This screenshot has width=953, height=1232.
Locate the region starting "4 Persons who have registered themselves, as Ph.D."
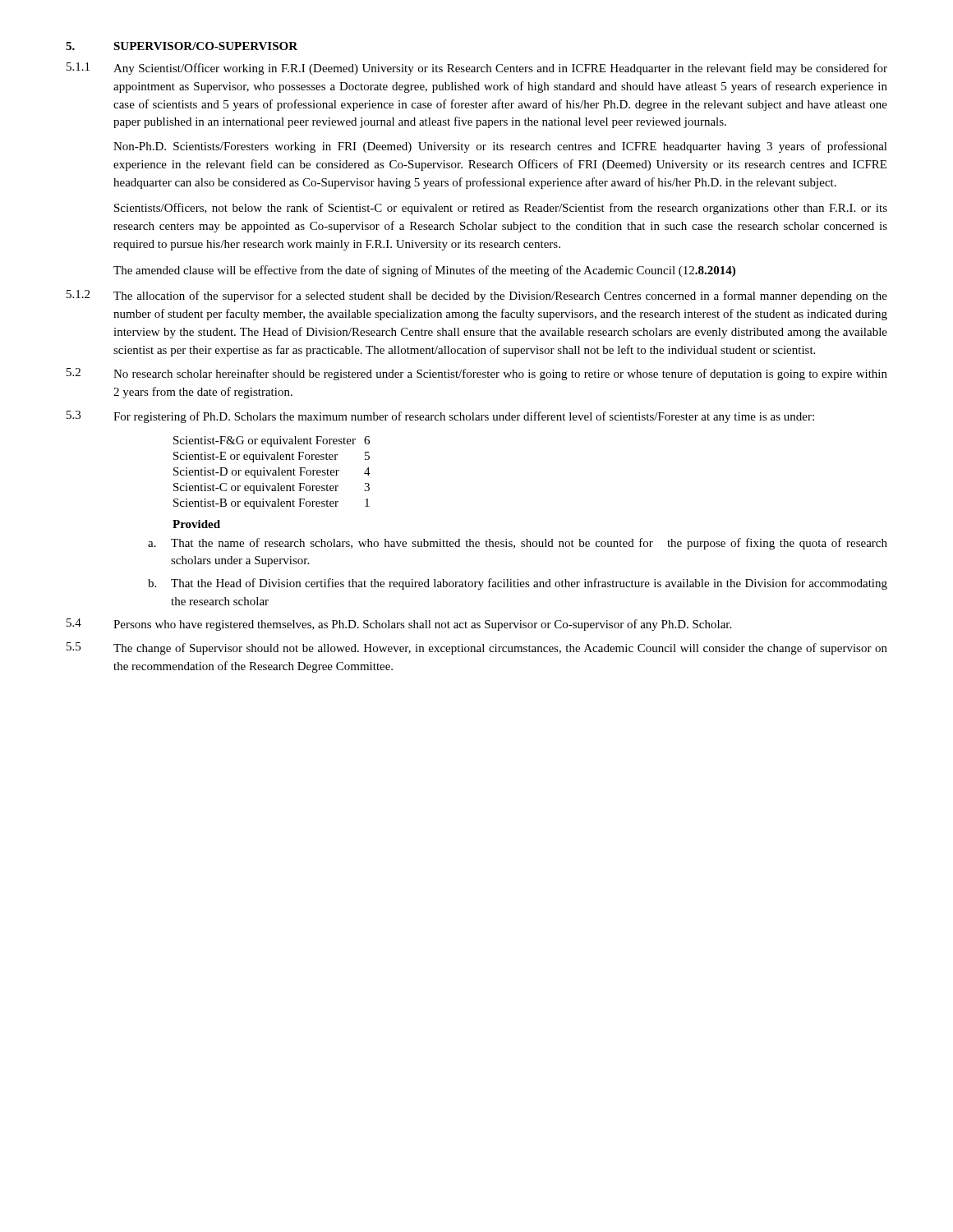pos(476,625)
